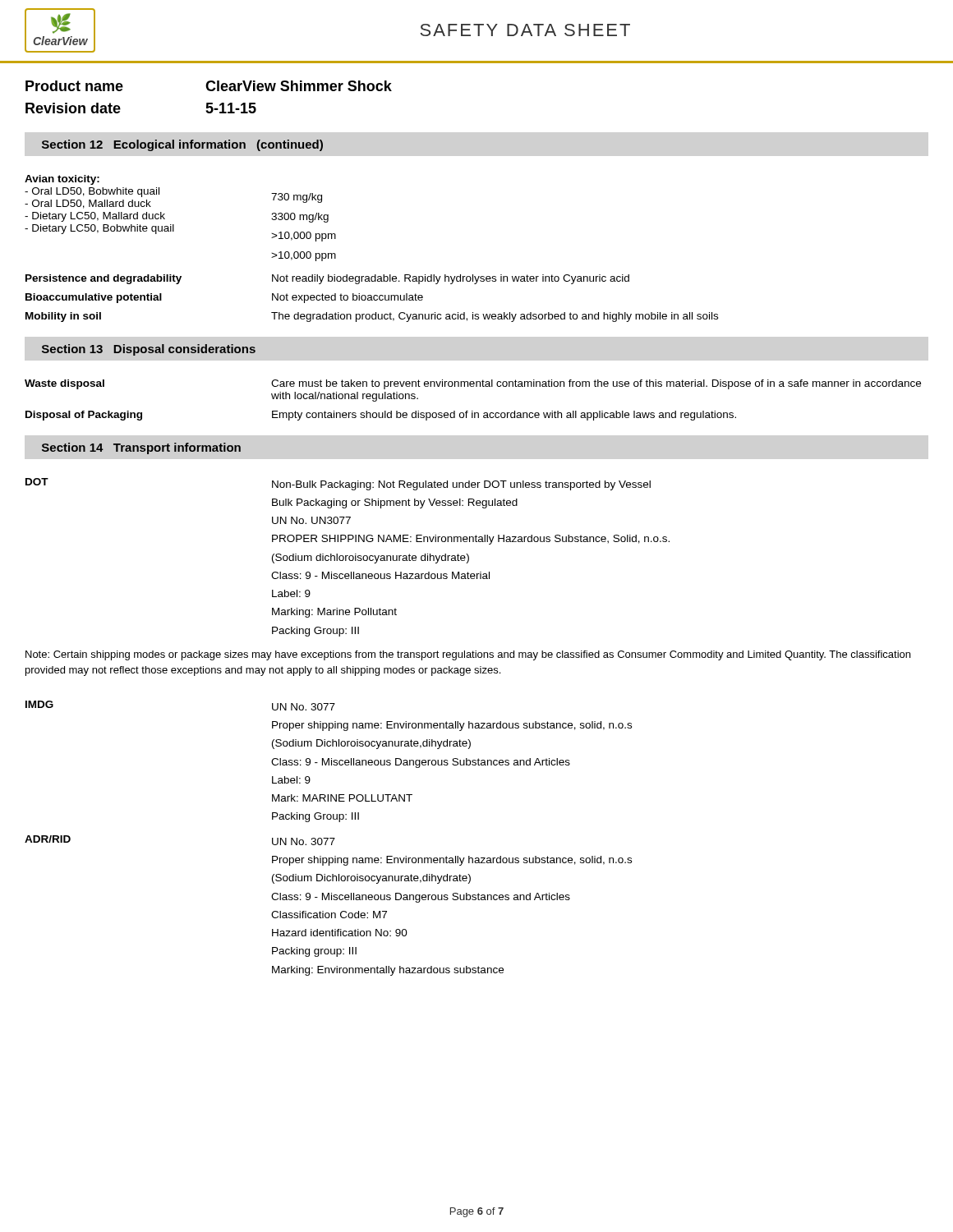The image size is (953, 1232).
Task: Select the section header with the text "Section 12 Ecological information (continued)"
Action: tap(179, 144)
